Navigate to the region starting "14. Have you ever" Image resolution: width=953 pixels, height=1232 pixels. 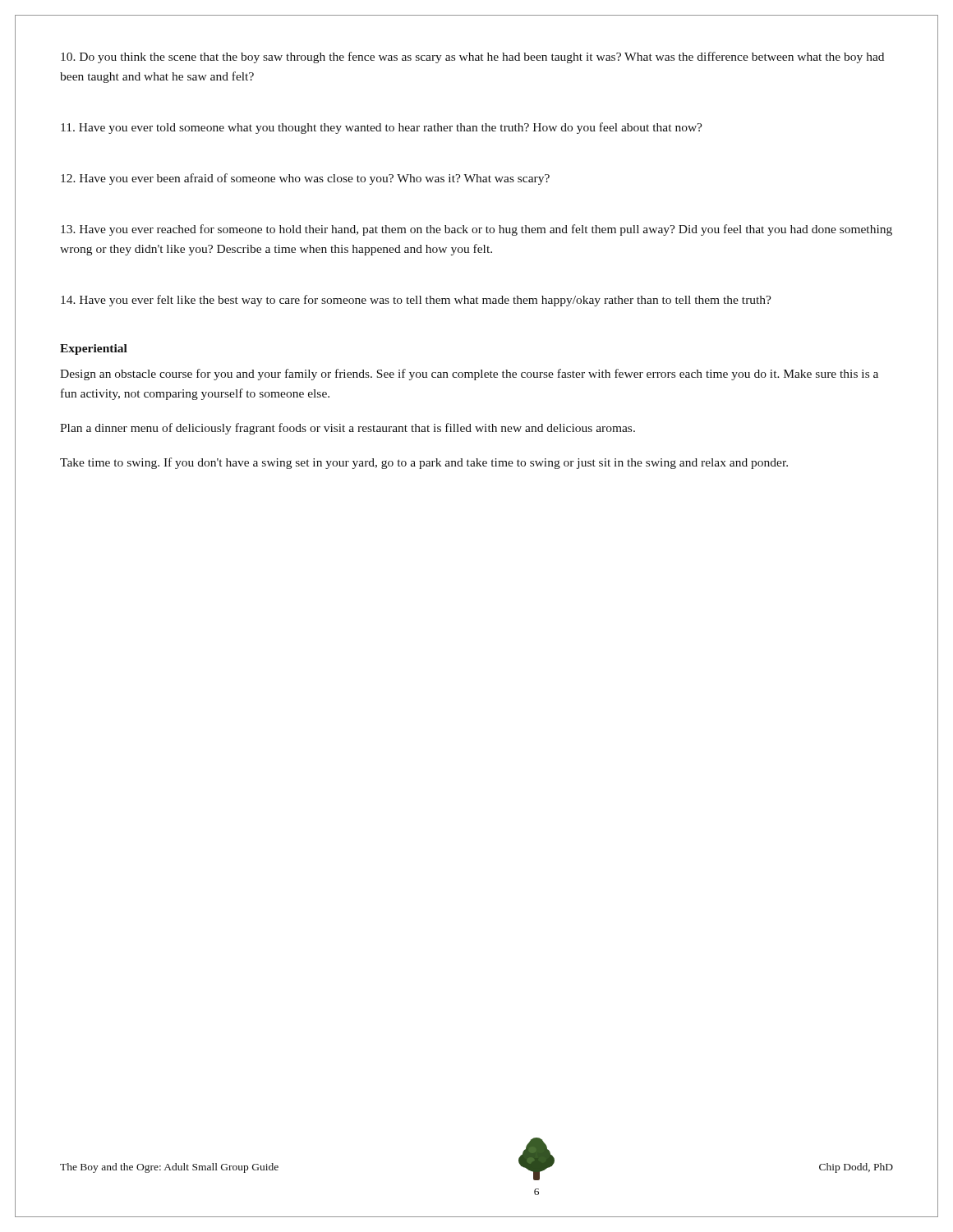(x=416, y=299)
